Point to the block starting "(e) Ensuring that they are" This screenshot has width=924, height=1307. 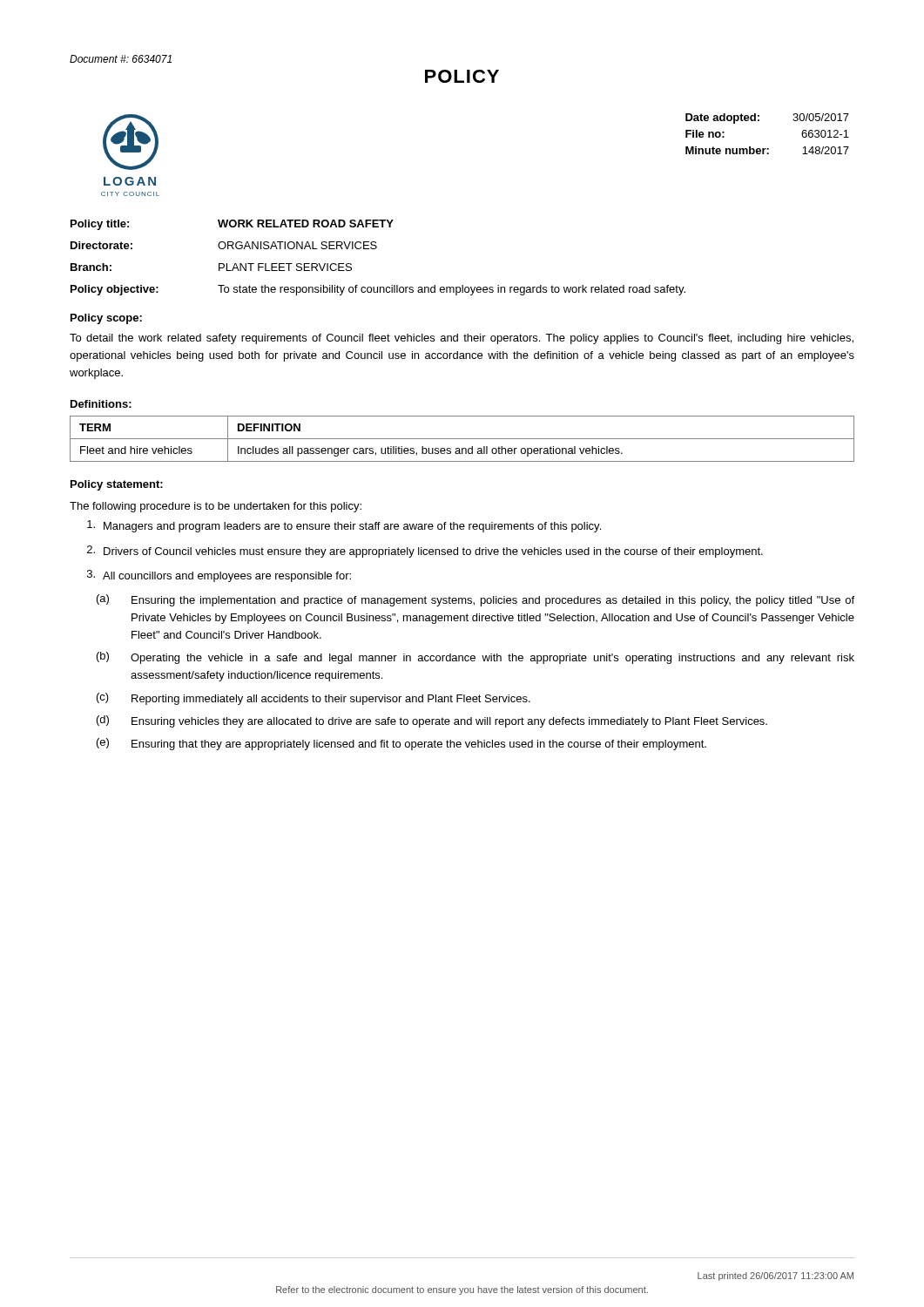coord(475,744)
